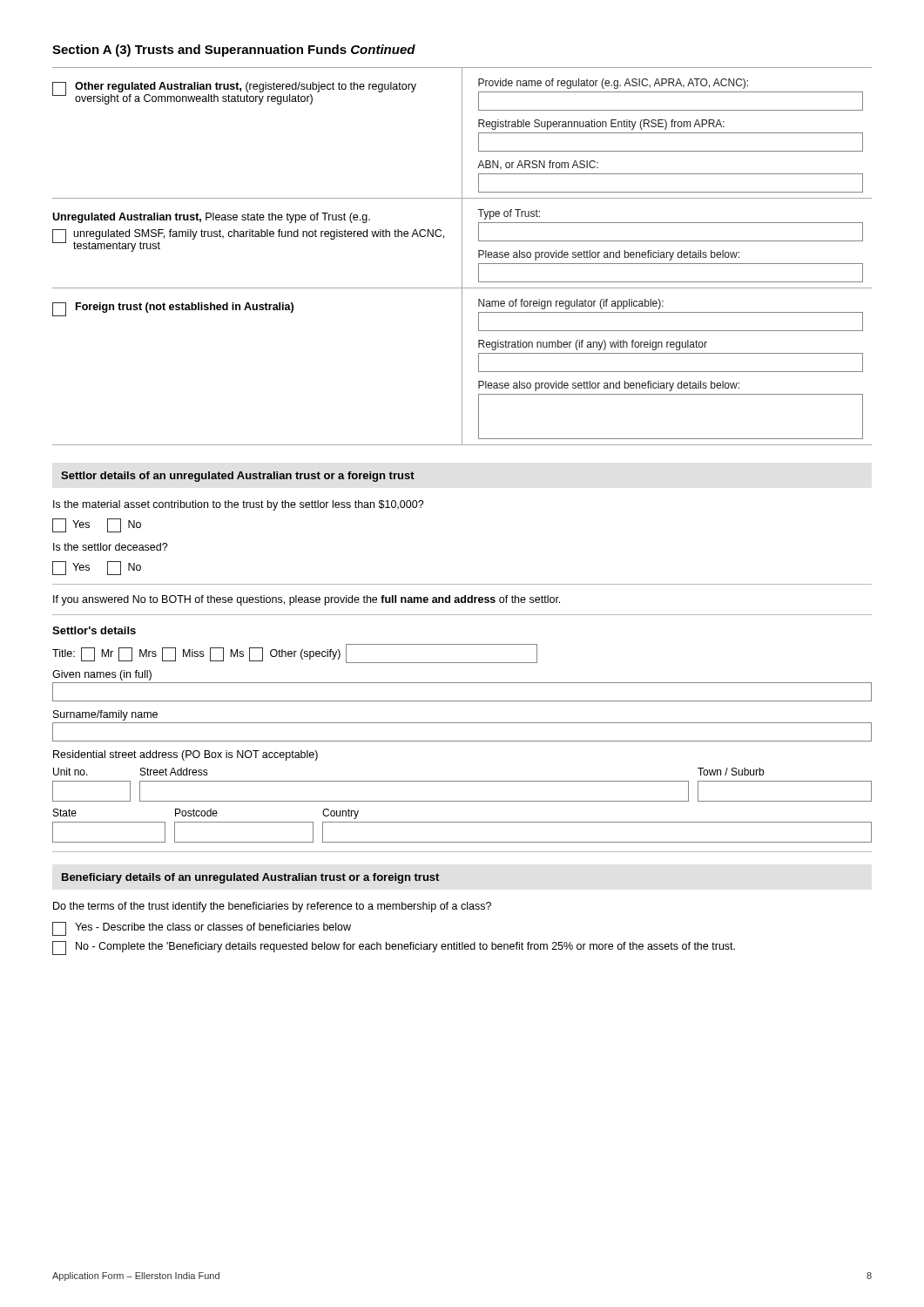This screenshot has width=924, height=1307.
Task: Click on the passage starting "Is the material"
Action: (238, 505)
